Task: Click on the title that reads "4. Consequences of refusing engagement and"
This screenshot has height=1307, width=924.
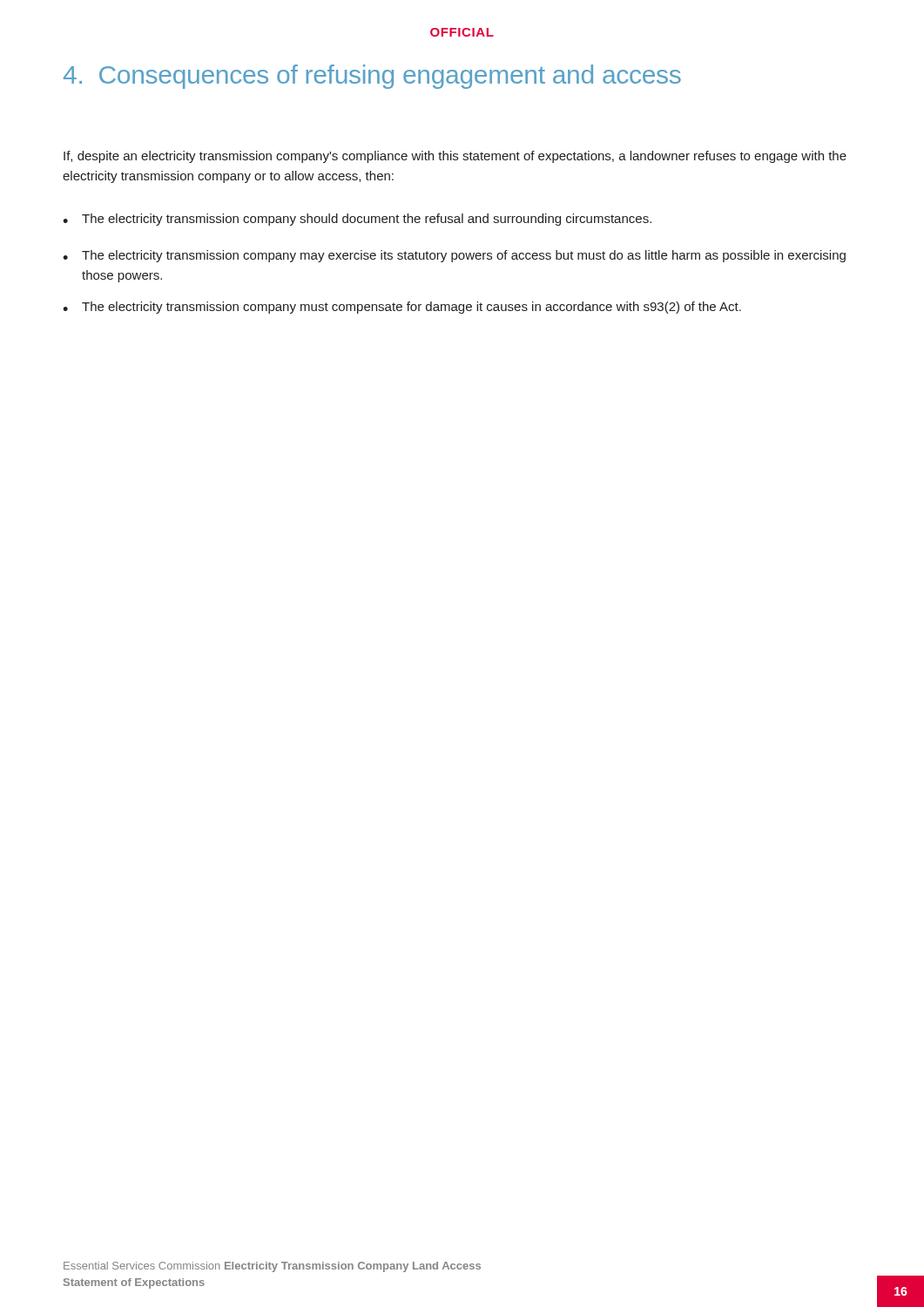Action: point(462,75)
